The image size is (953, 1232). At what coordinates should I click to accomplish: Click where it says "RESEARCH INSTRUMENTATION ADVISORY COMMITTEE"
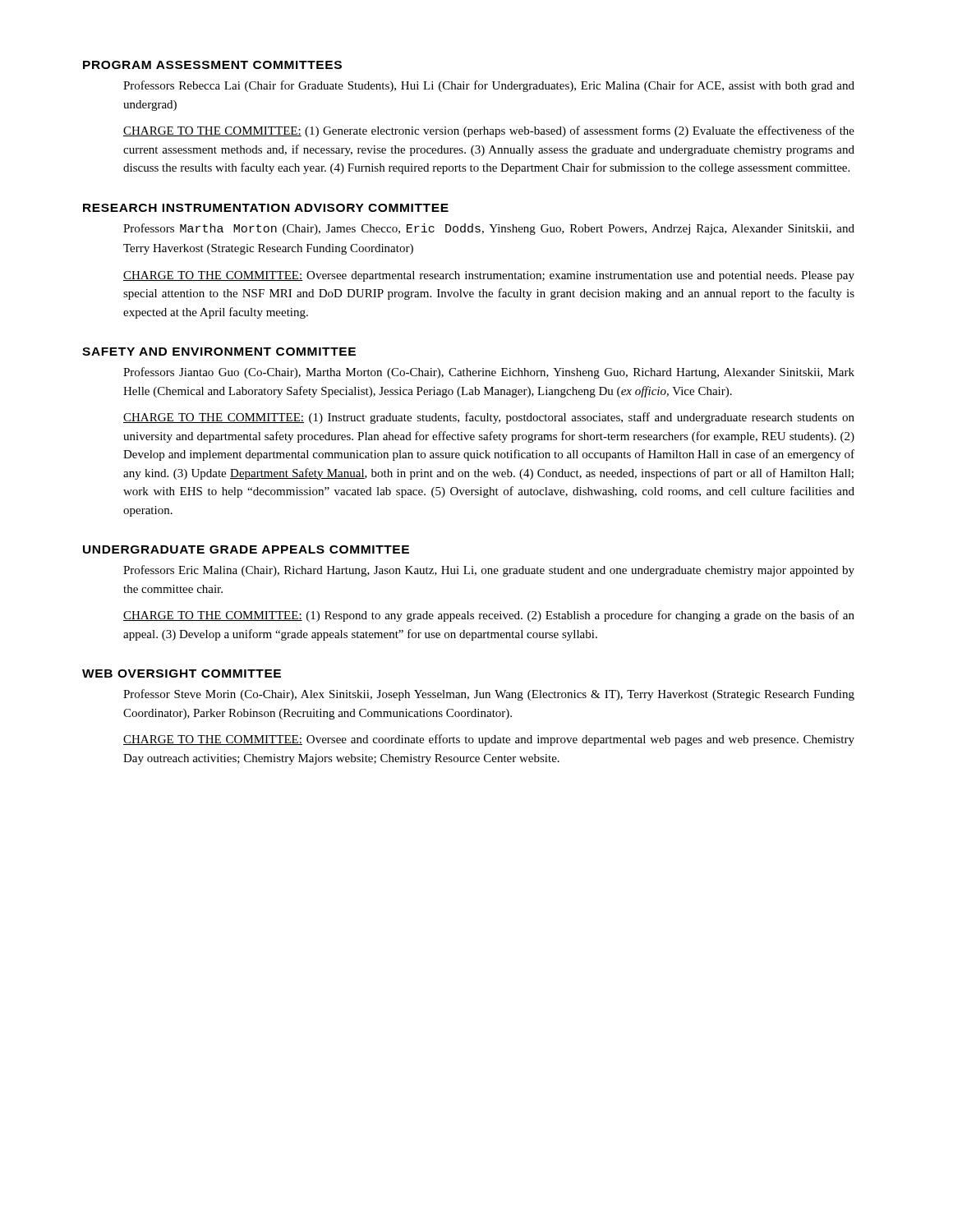point(266,207)
